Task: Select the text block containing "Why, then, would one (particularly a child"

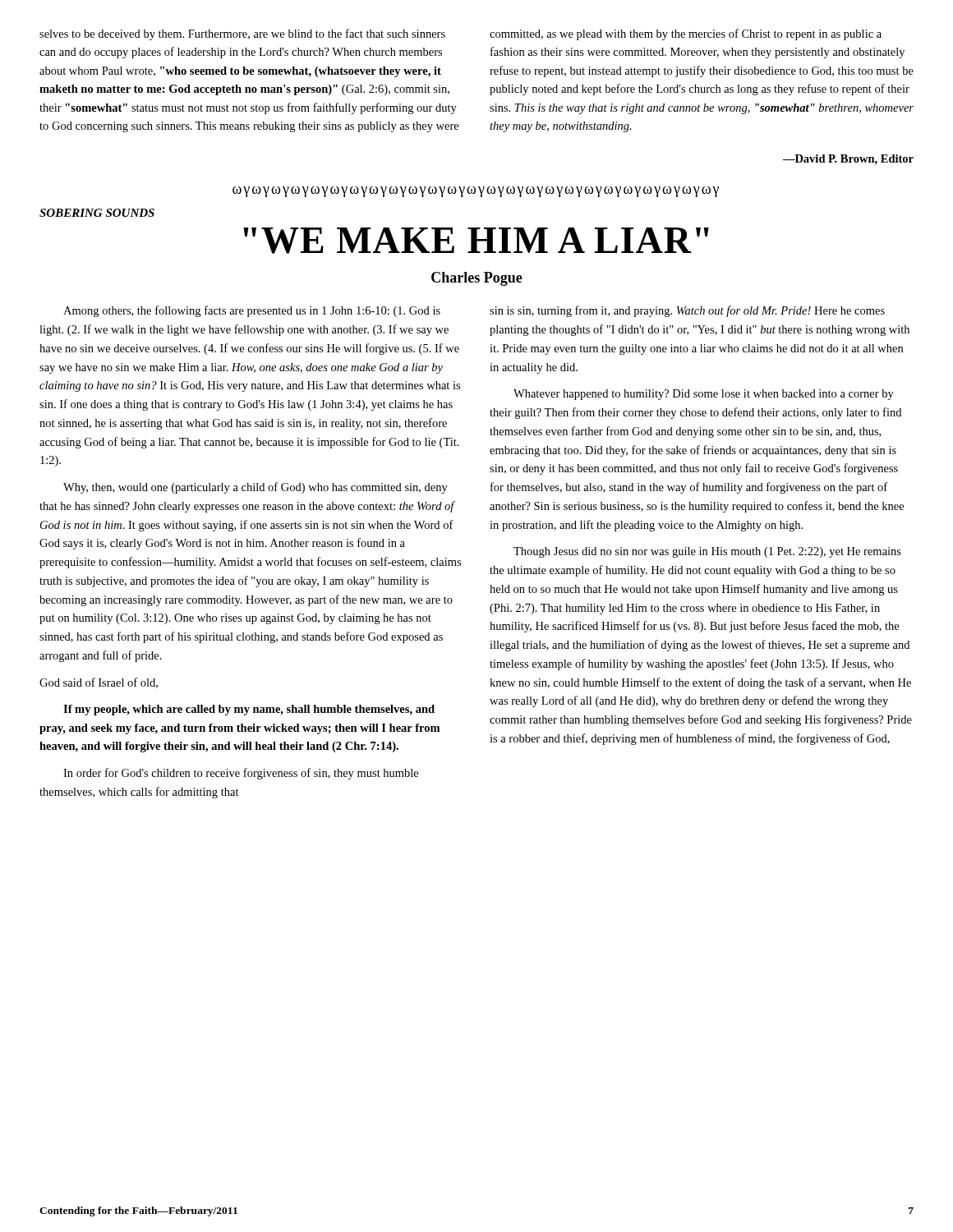Action: tap(250, 571)
